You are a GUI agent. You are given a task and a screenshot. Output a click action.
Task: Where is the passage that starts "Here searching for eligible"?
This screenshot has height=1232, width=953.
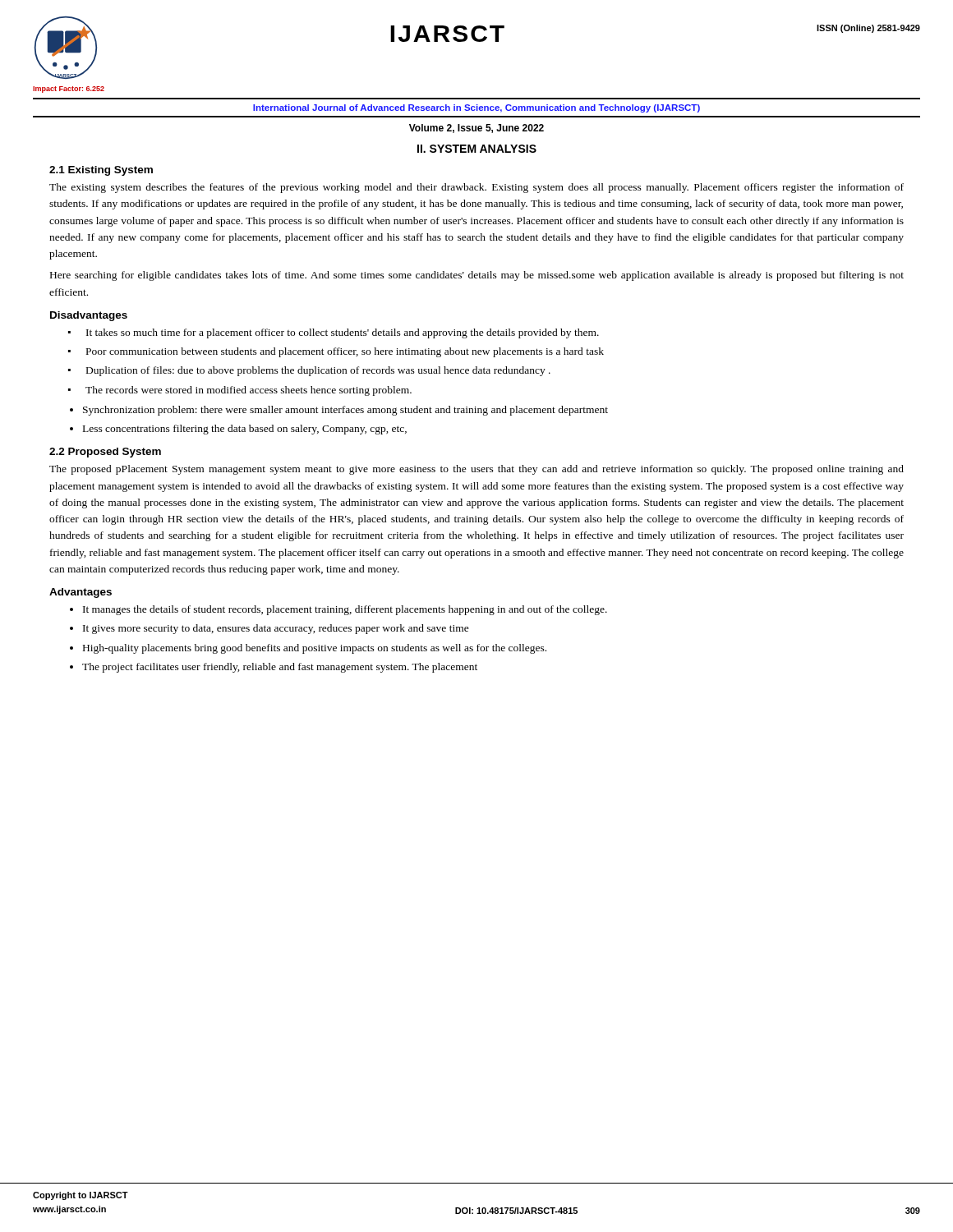click(x=476, y=283)
